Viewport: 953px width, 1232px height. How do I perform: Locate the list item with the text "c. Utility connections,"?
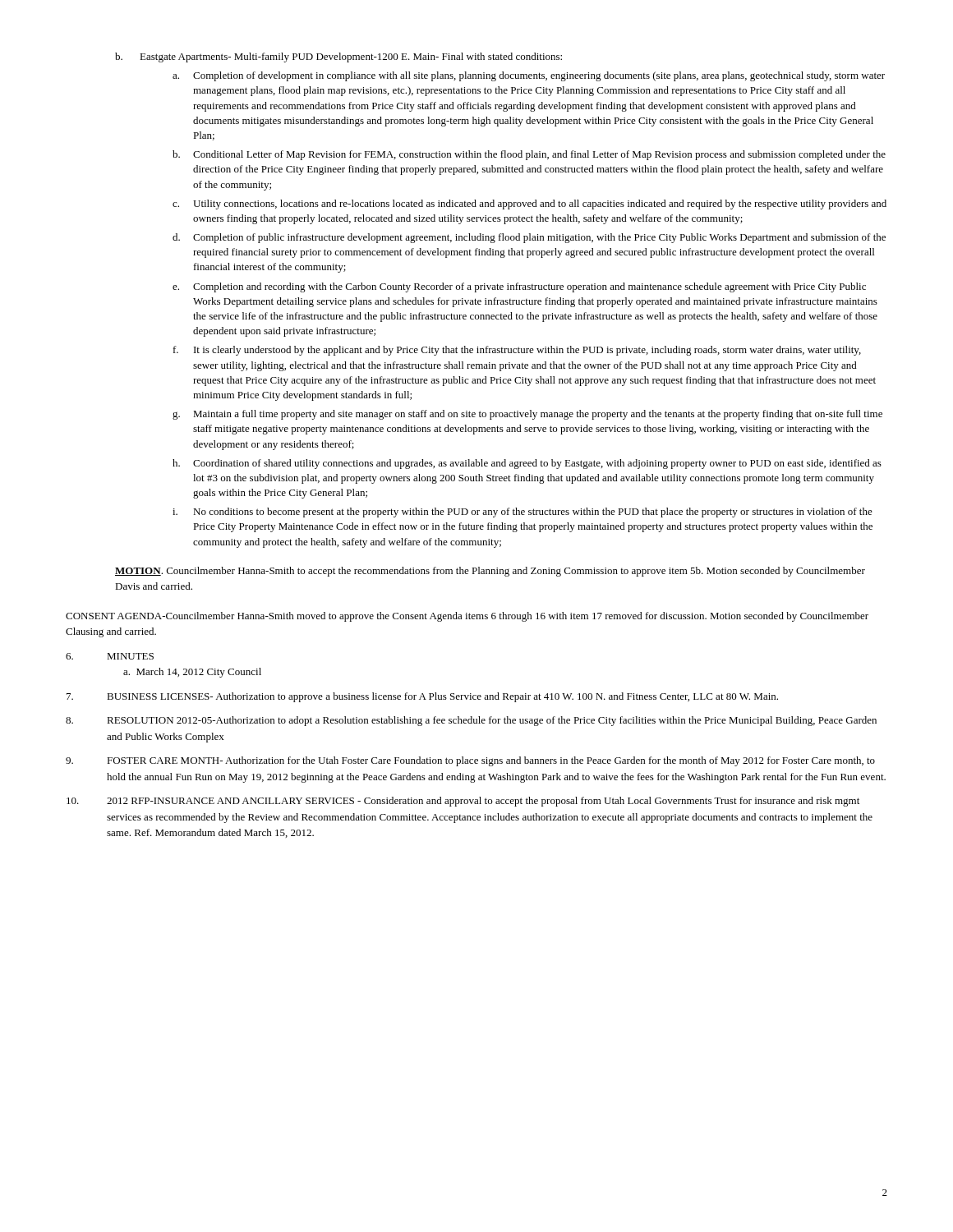[x=530, y=211]
